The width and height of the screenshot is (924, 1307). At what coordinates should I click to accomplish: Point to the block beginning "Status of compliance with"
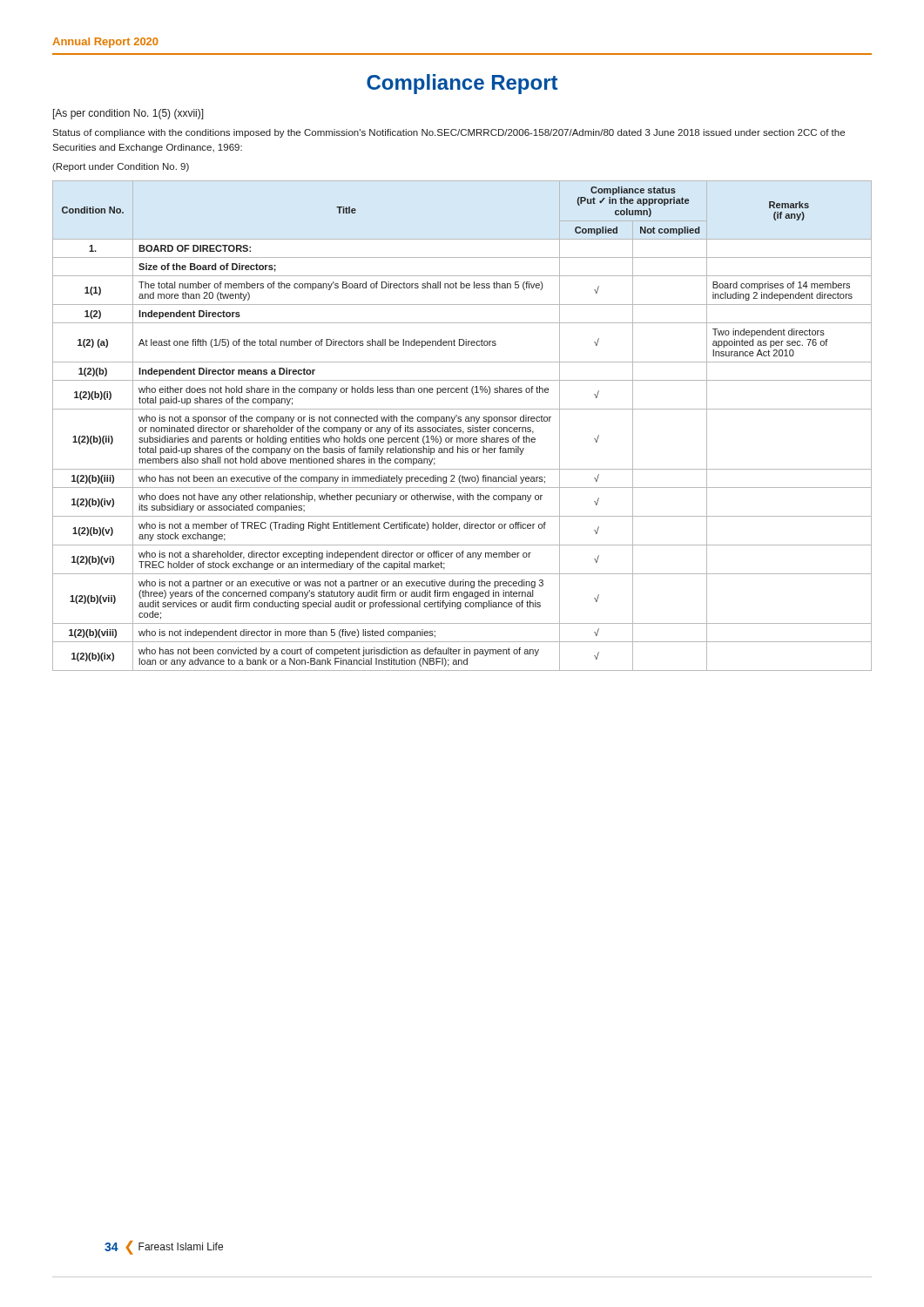pyautogui.click(x=449, y=140)
